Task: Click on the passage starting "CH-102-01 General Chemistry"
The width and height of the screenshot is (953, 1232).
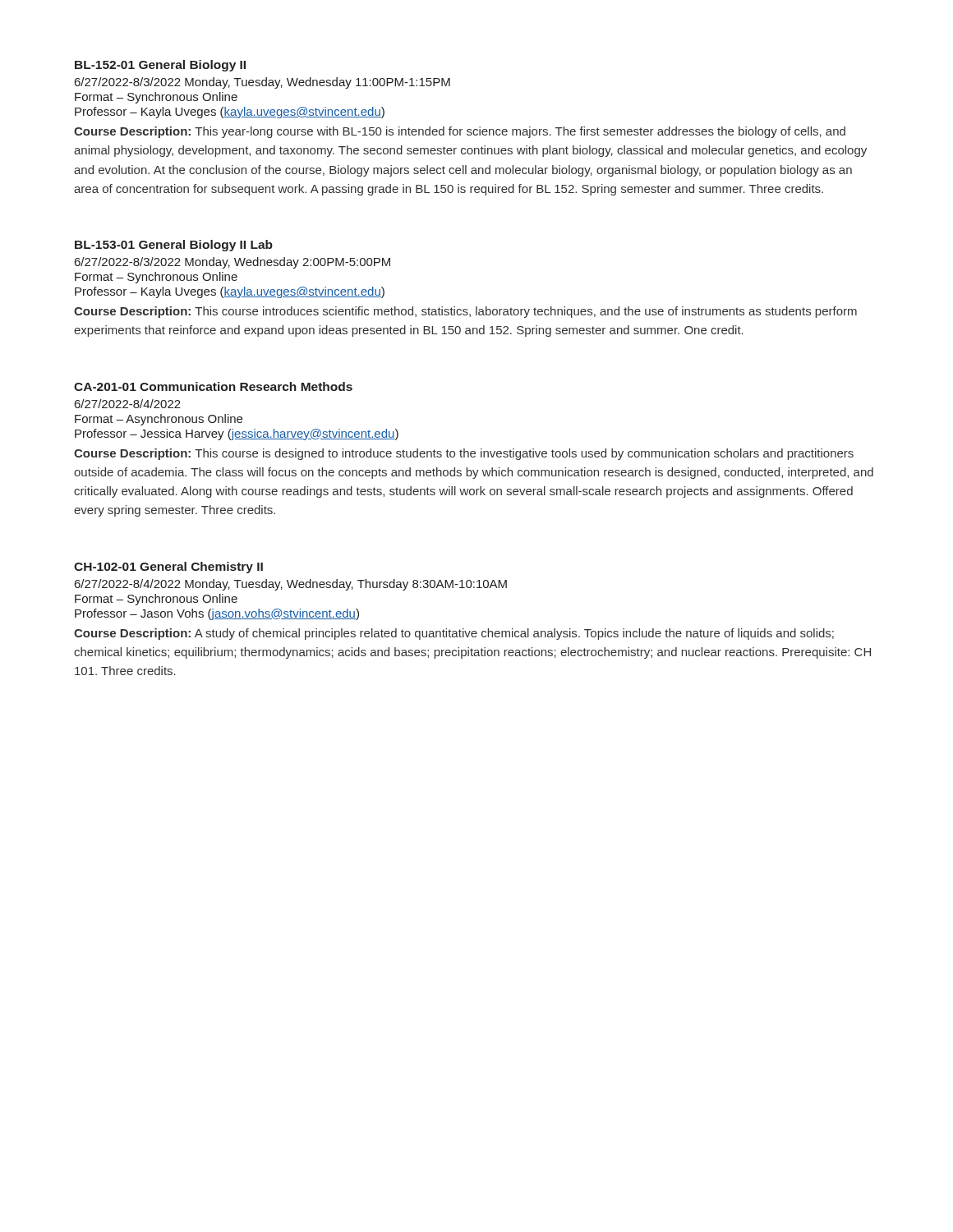Action: click(x=169, y=566)
